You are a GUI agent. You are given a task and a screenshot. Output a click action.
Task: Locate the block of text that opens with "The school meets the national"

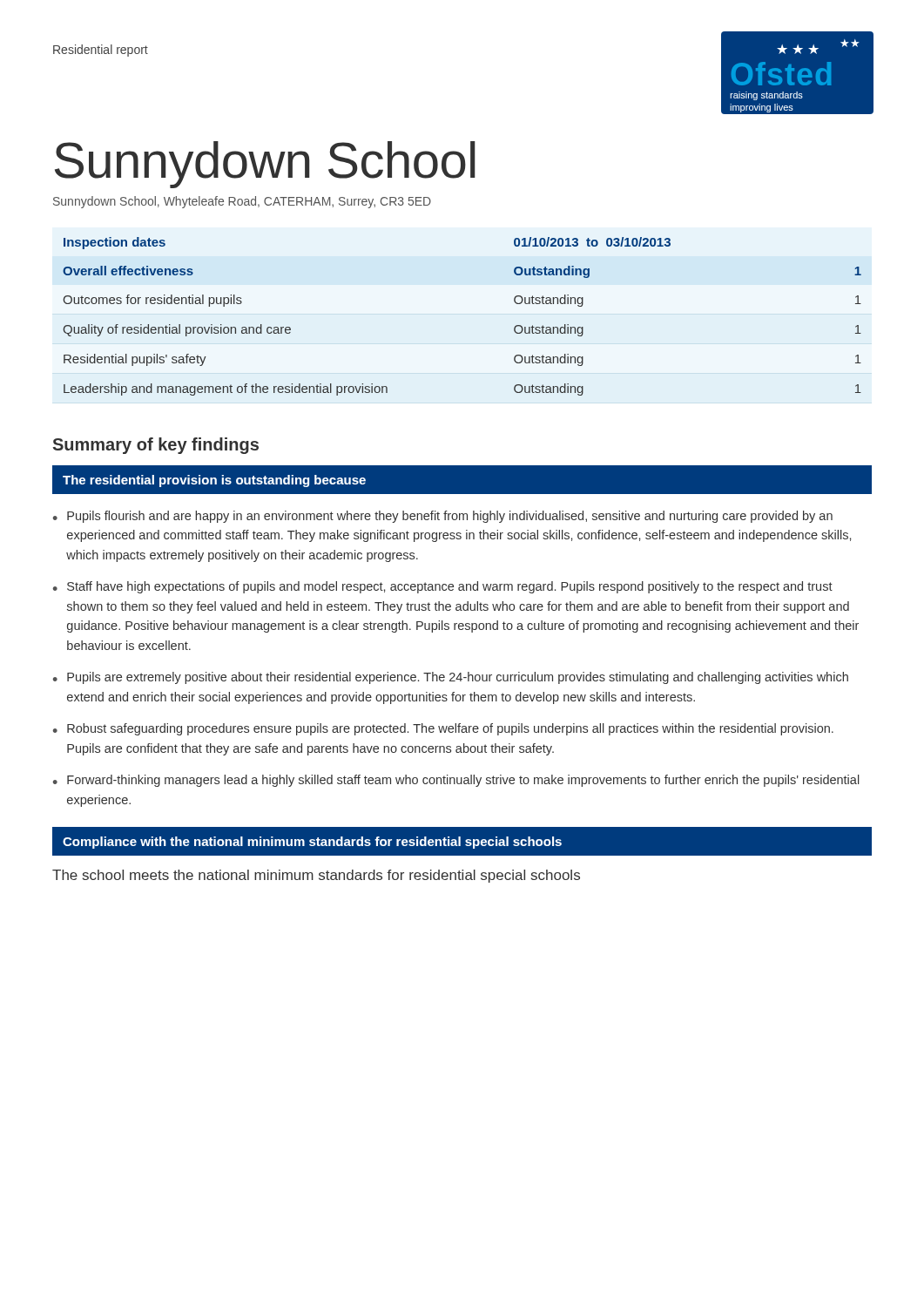pyautogui.click(x=316, y=875)
